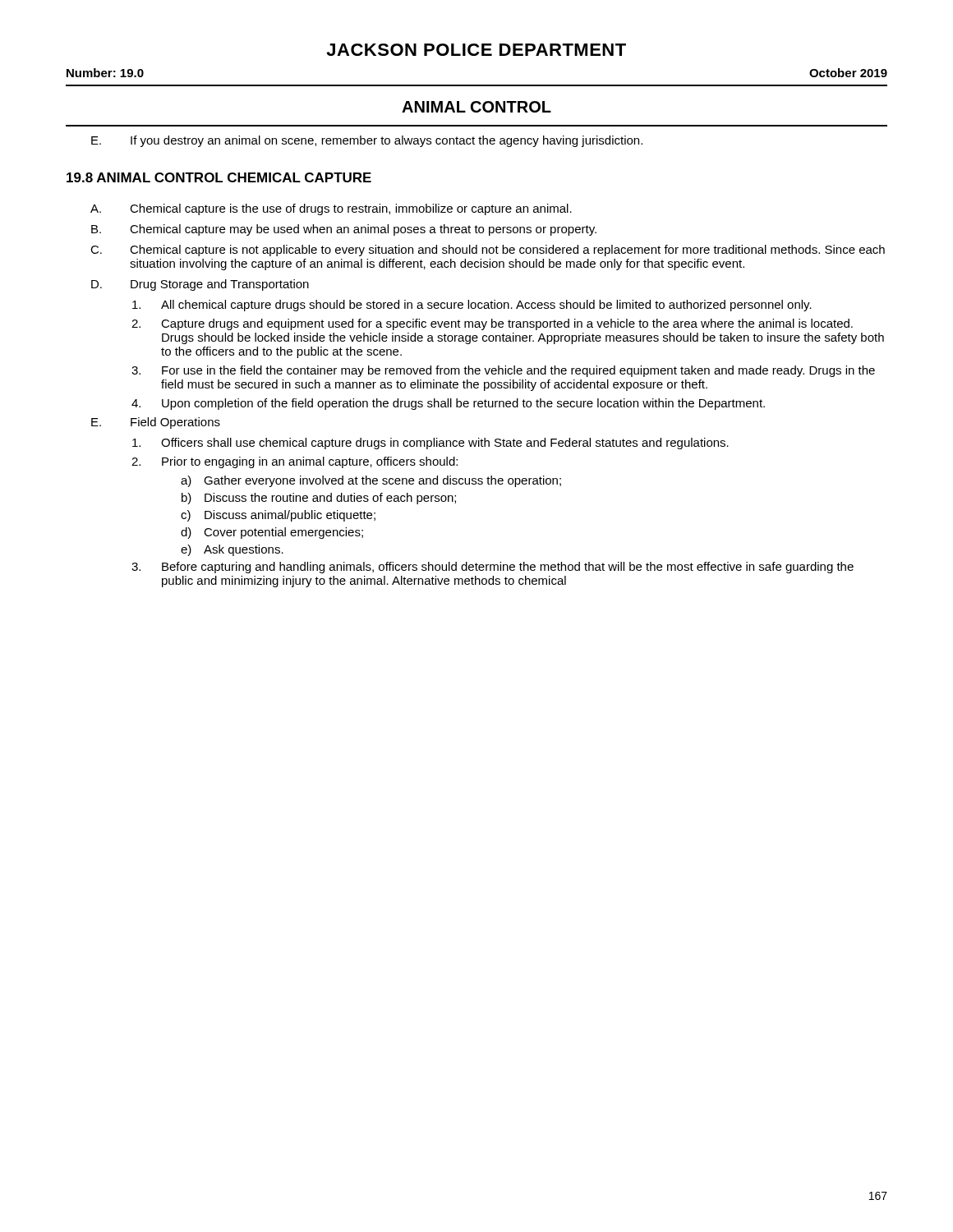Select the list item with the text "e) Ask questions."
The image size is (953, 1232).
232,550
